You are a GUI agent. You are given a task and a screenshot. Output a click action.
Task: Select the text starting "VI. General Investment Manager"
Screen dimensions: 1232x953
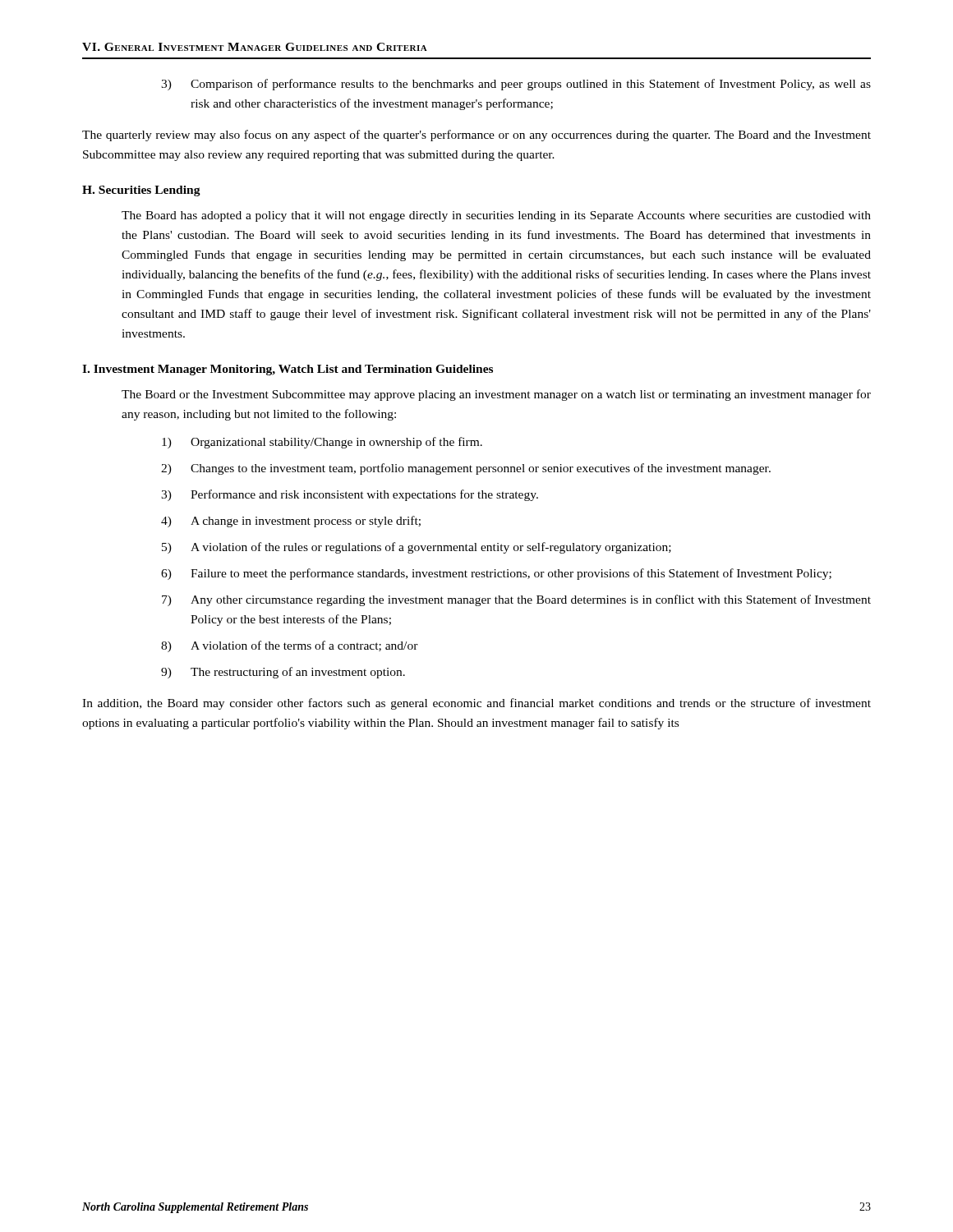[476, 47]
